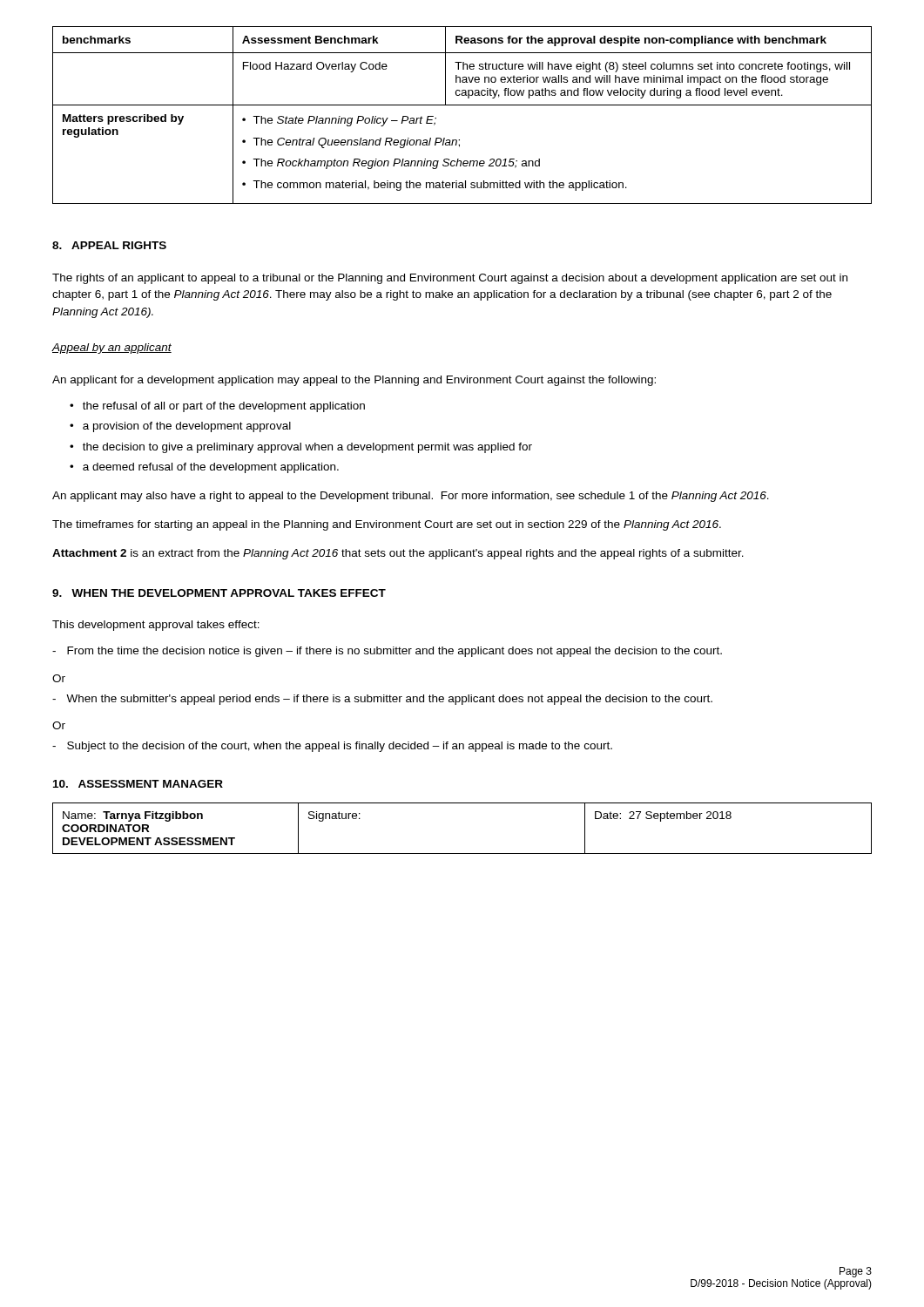Locate the table with the text "The structure will"

pyautogui.click(x=462, y=115)
